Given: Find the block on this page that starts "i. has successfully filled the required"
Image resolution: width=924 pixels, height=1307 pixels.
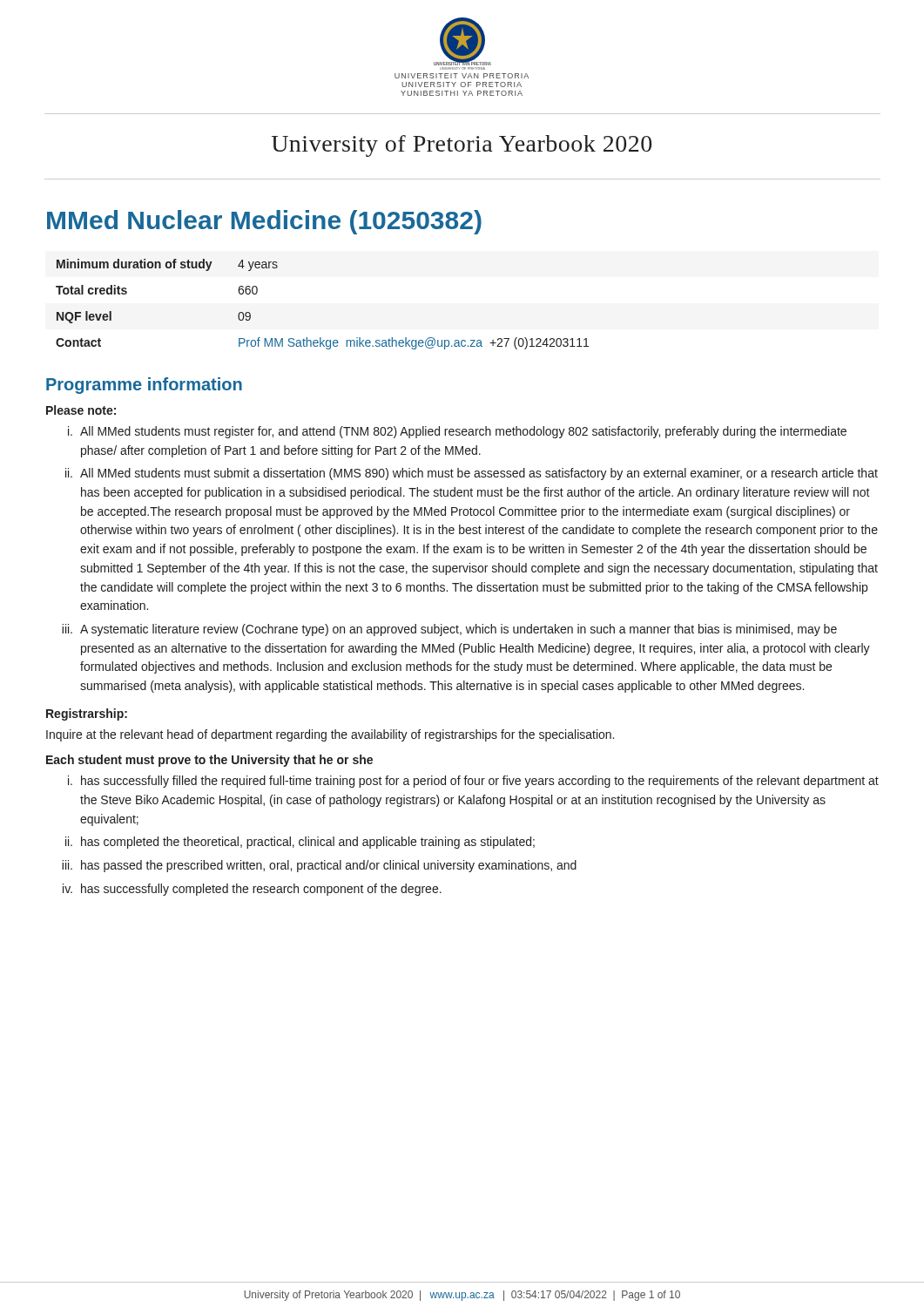Looking at the screenshot, I should (x=462, y=801).
